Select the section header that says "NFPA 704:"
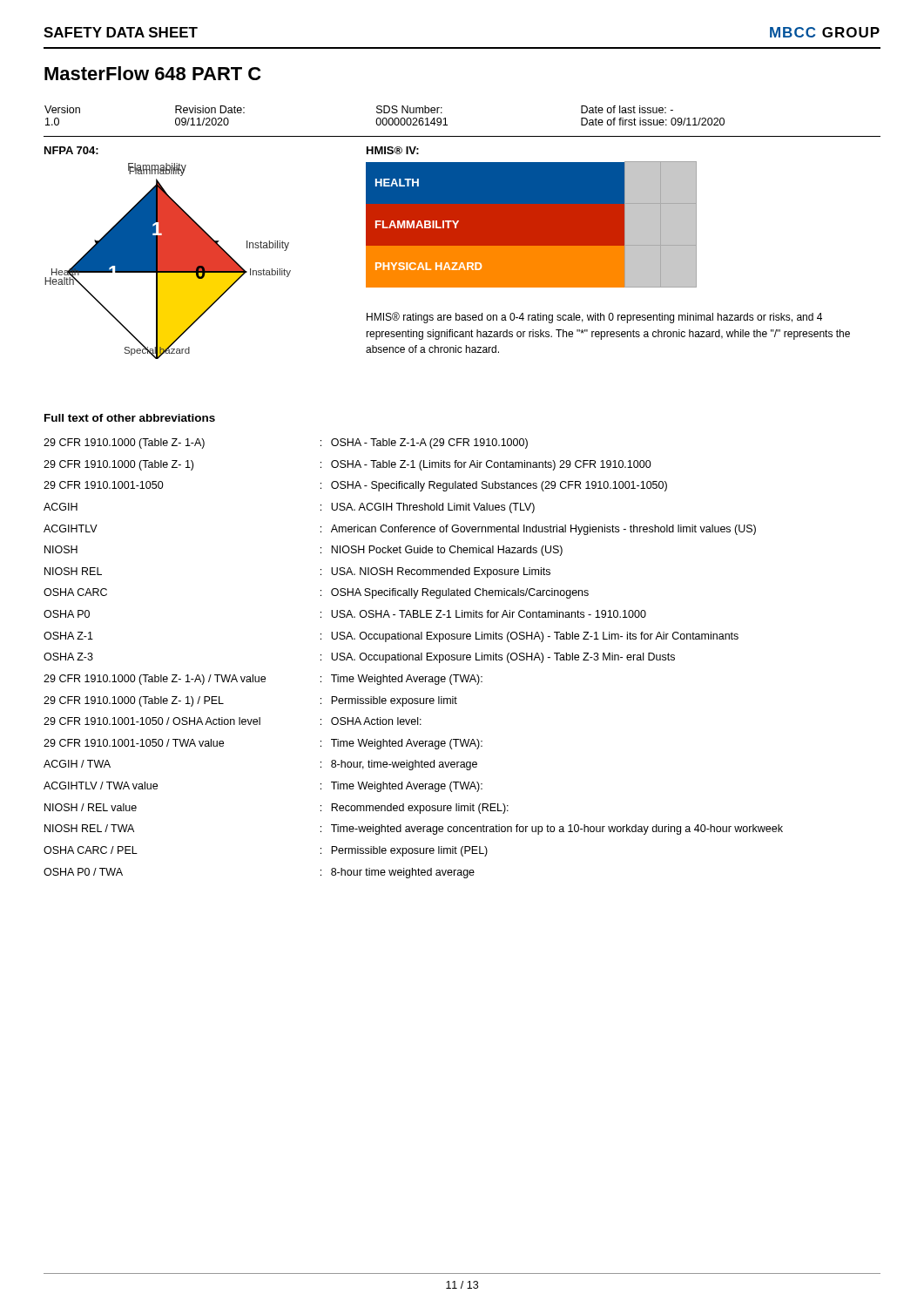This screenshot has width=924, height=1307. click(x=71, y=150)
